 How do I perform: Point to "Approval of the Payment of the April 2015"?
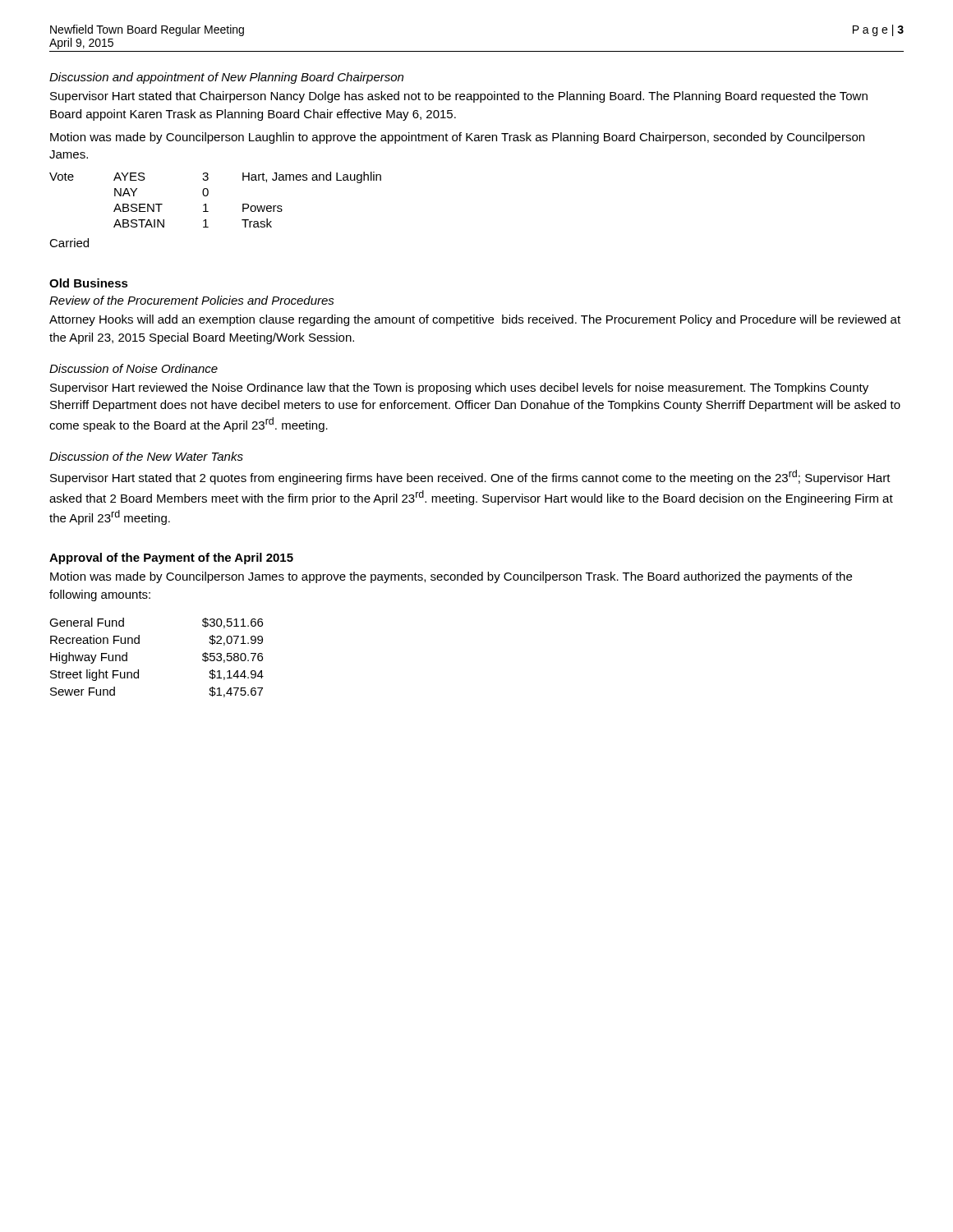point(171,557)
